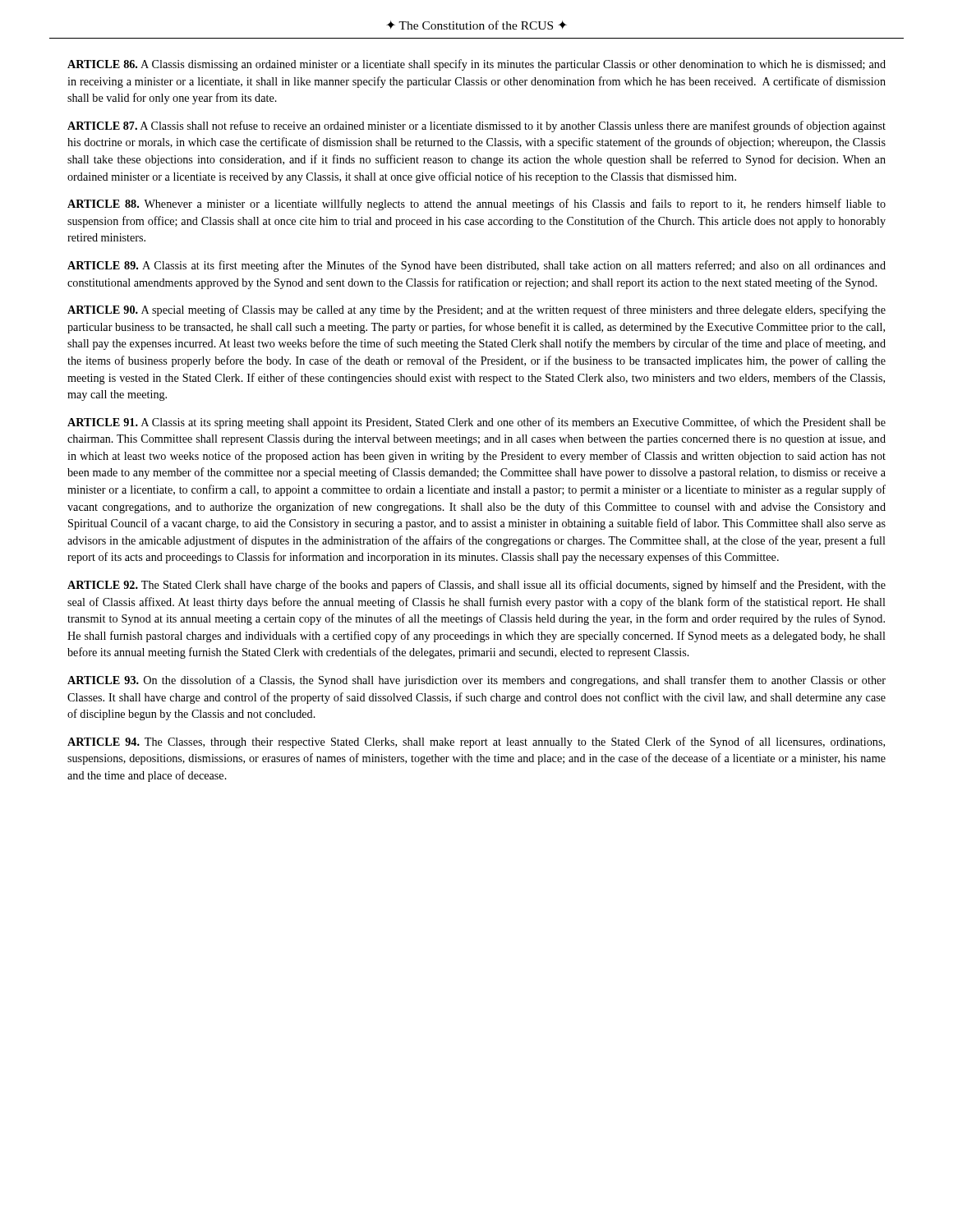Find the text block containing "ARTICLE 86. A Classis dismissing an ordained minister"
The width and height of the screenshot is (953, 1232).
point(476,81)
